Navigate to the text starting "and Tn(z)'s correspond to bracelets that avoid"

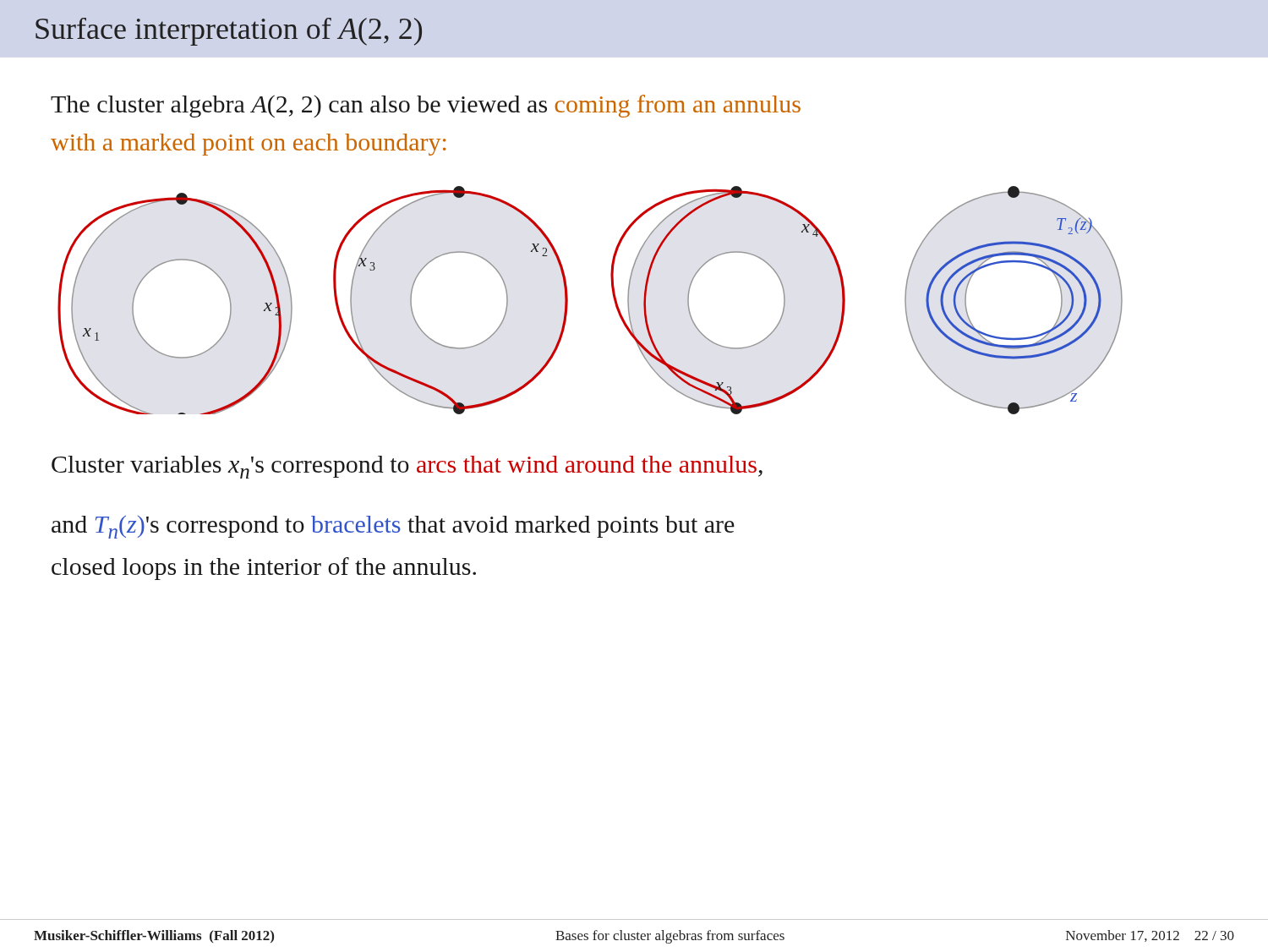(393, 545)
